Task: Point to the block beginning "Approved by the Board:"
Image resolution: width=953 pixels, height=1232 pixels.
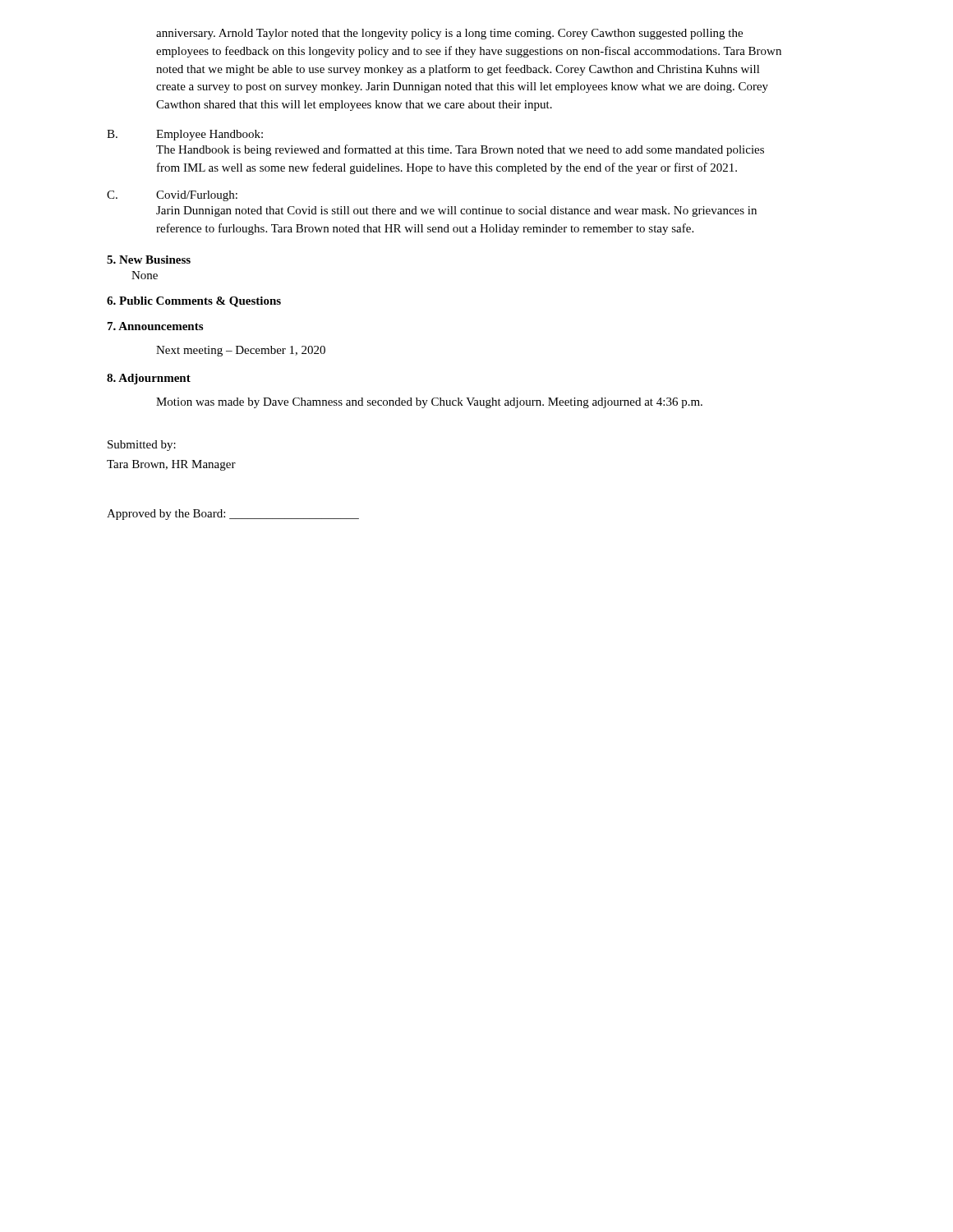Action: pos(233,513)
